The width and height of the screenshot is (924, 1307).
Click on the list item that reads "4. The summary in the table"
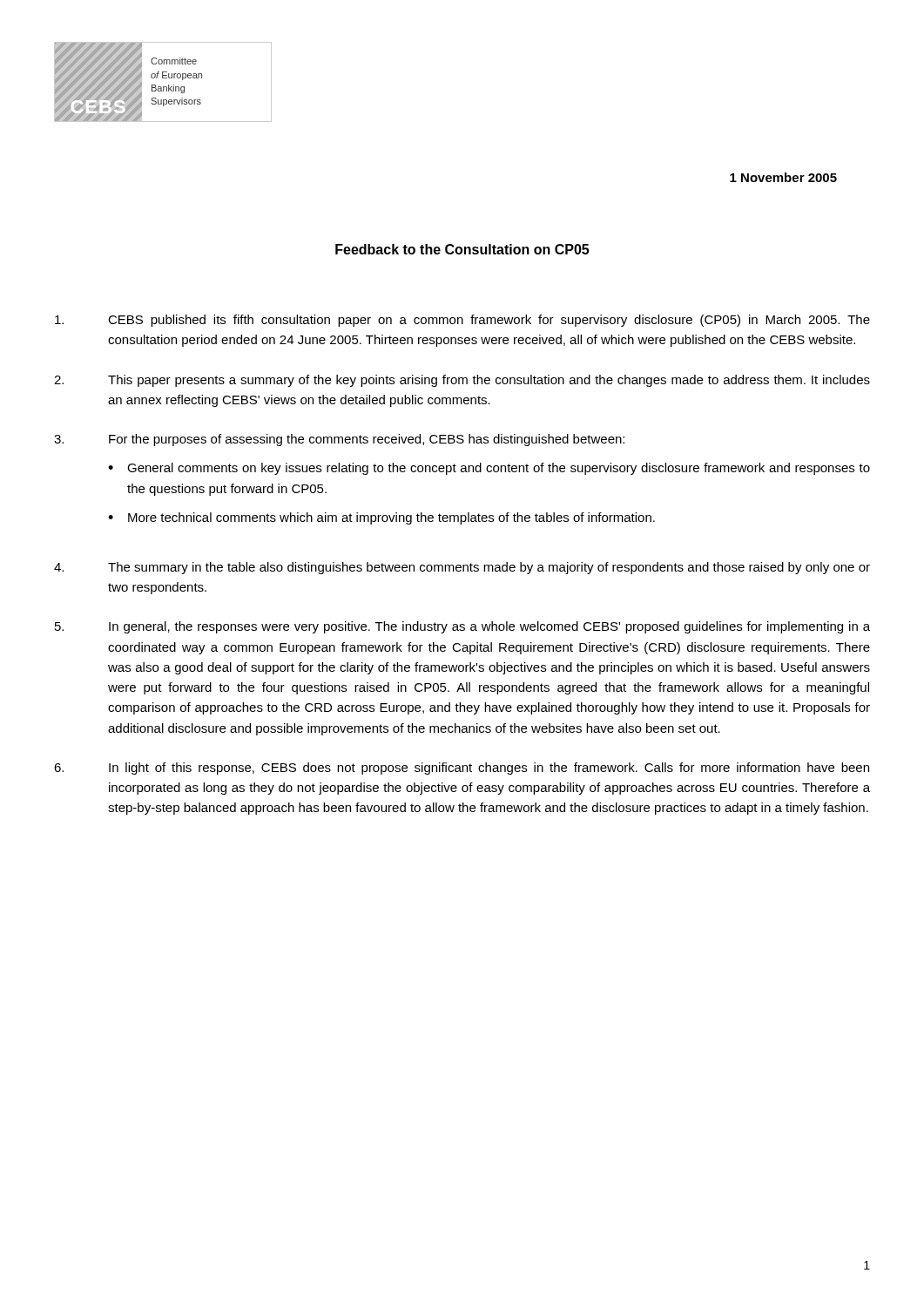[462, 577]
